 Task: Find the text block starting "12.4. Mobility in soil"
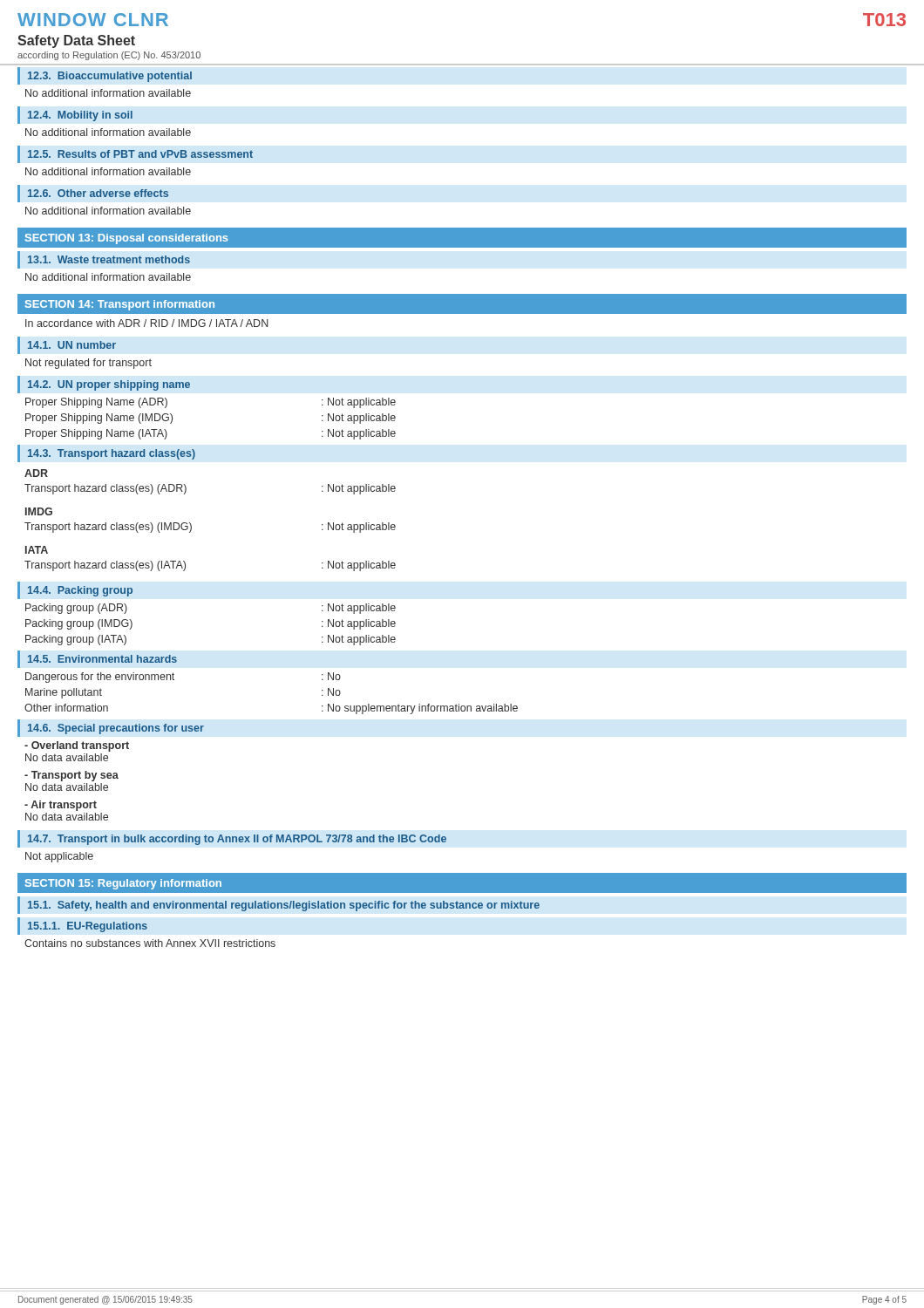coord(80,115)
